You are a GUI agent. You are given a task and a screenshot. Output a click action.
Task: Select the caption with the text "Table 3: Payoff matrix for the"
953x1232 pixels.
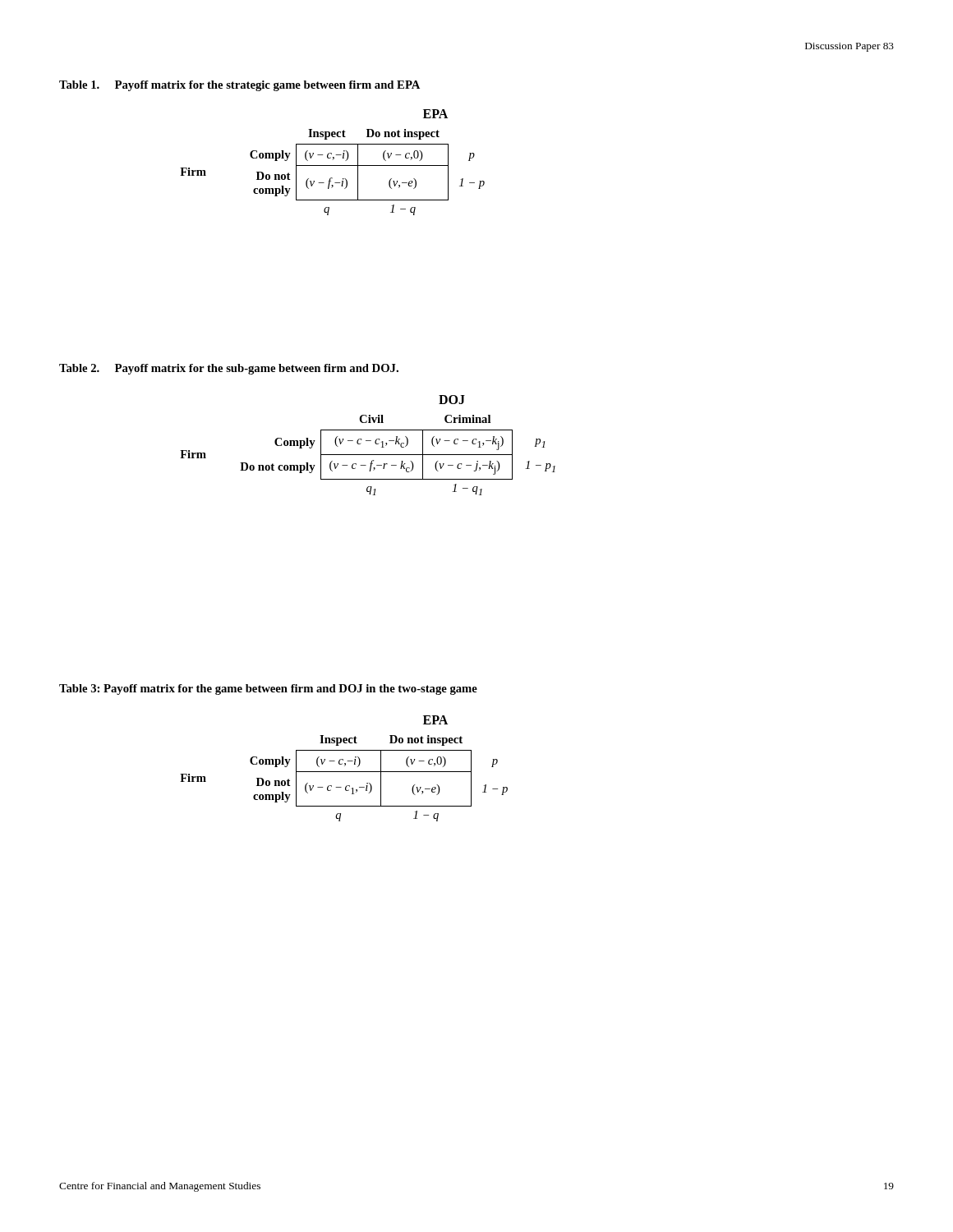[268, 688]
